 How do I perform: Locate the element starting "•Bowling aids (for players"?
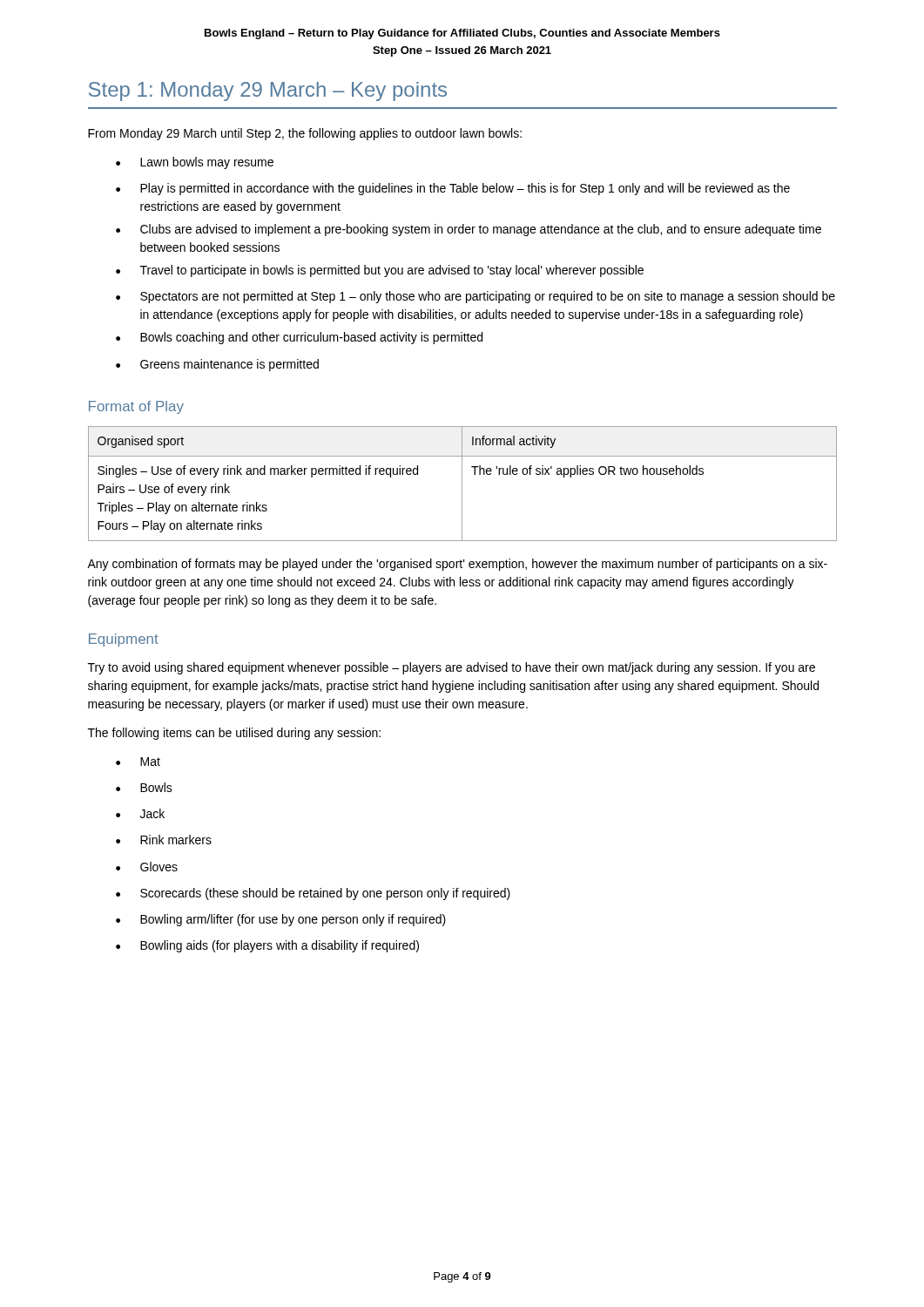267,946
